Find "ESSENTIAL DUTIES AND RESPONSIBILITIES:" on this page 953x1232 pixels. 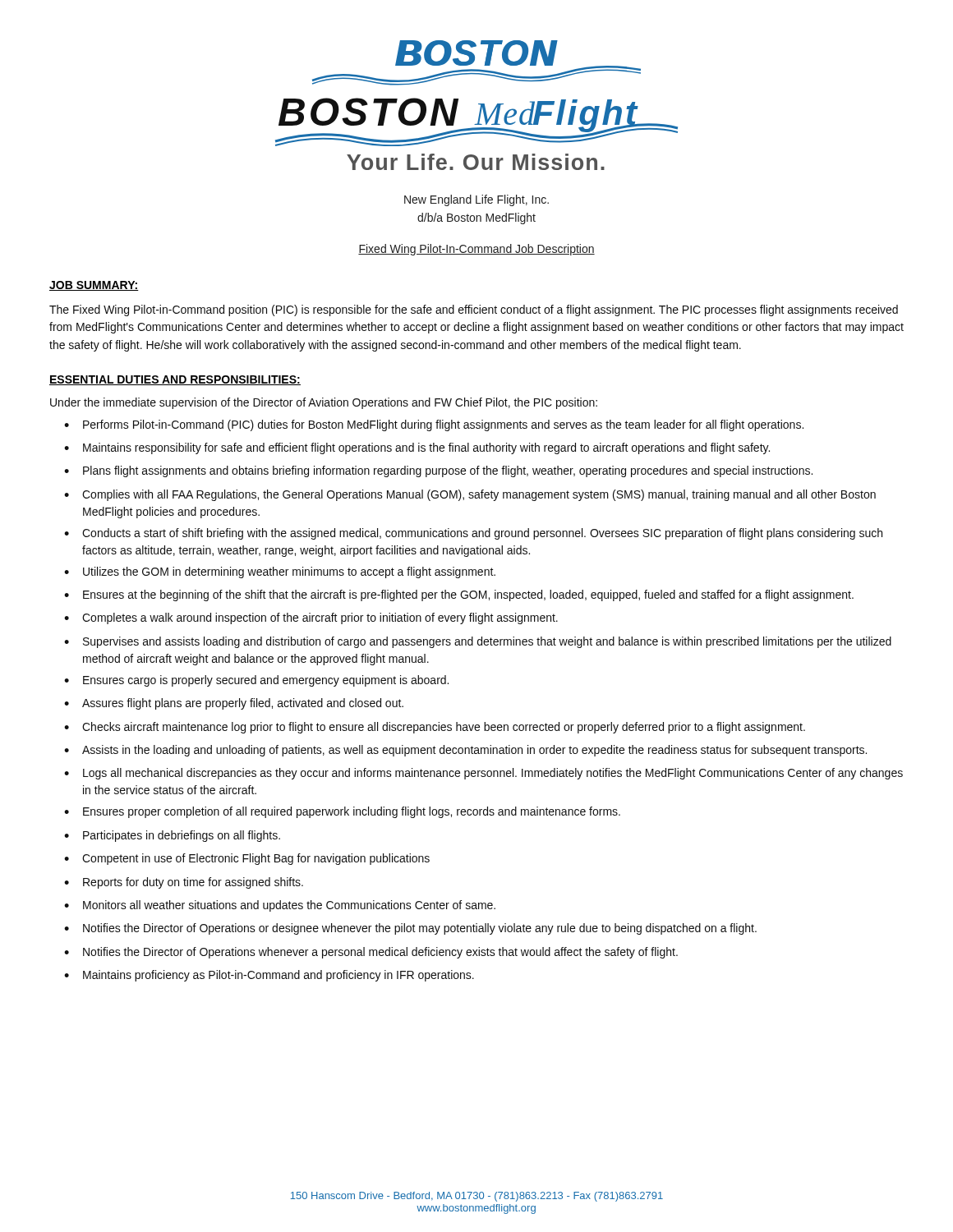pos(175,379)
